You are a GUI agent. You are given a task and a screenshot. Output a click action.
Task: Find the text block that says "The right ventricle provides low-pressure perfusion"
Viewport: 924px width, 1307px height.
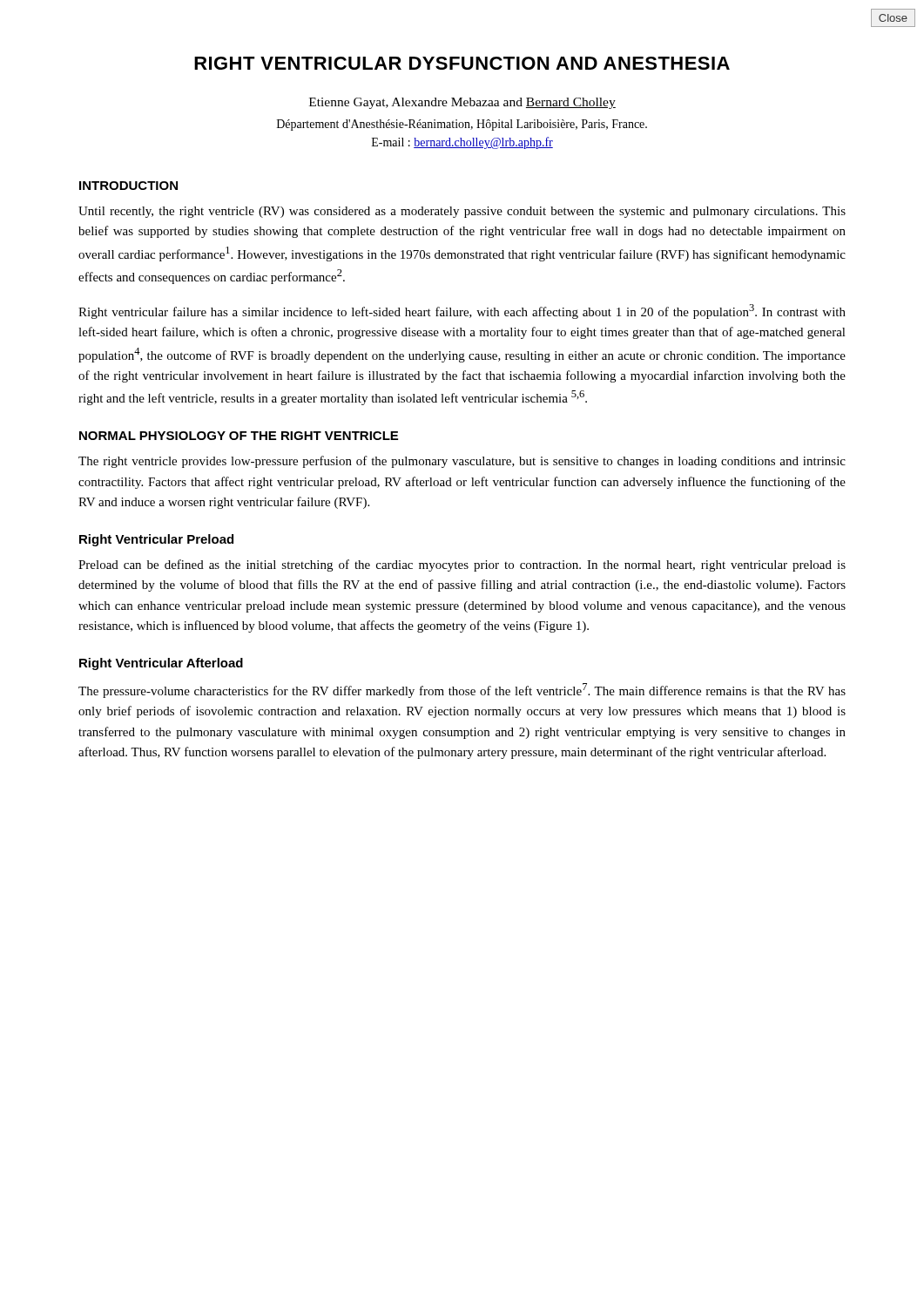(462, 481)
